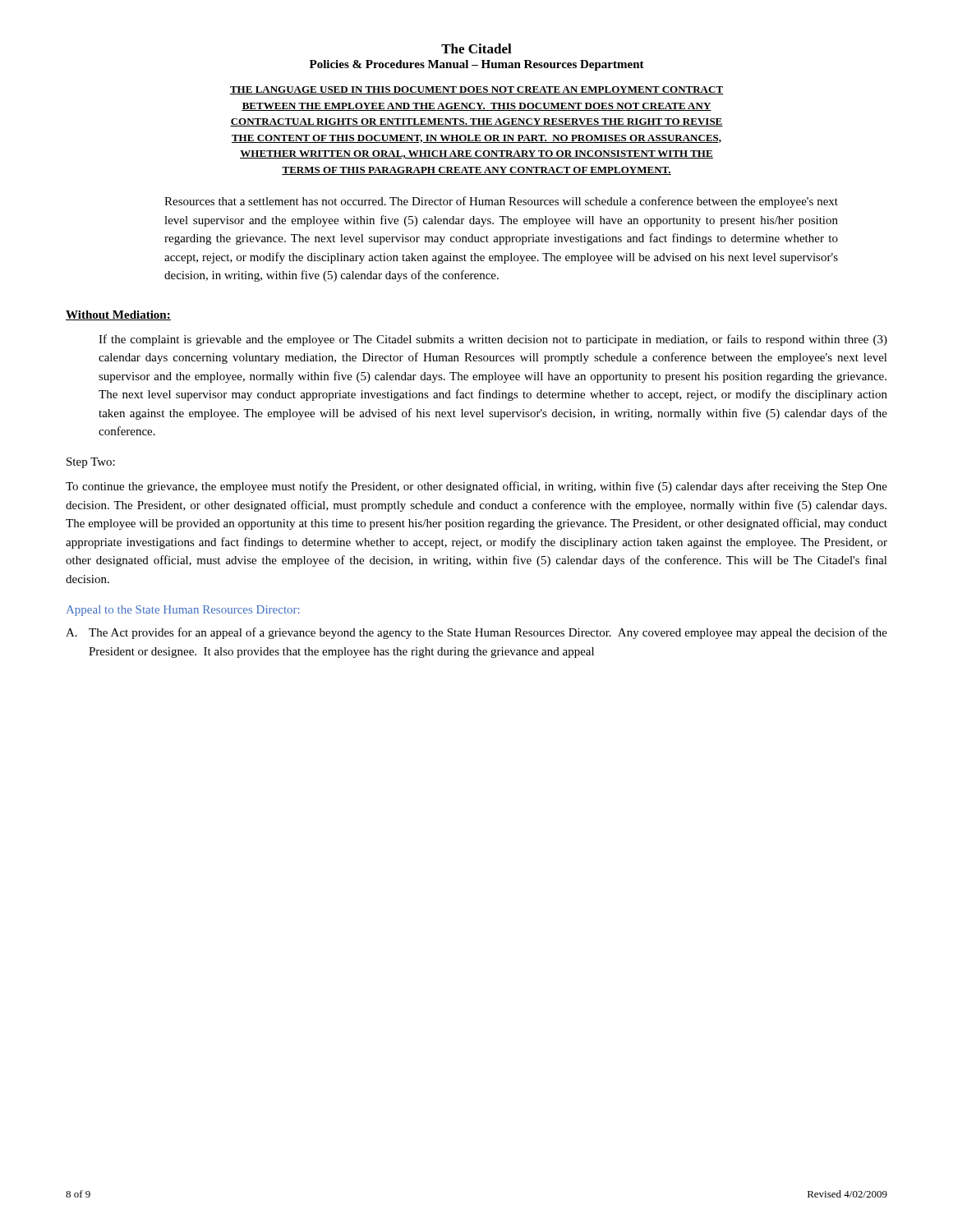
Task: Point to "Step Two:"
Action: 91,461
